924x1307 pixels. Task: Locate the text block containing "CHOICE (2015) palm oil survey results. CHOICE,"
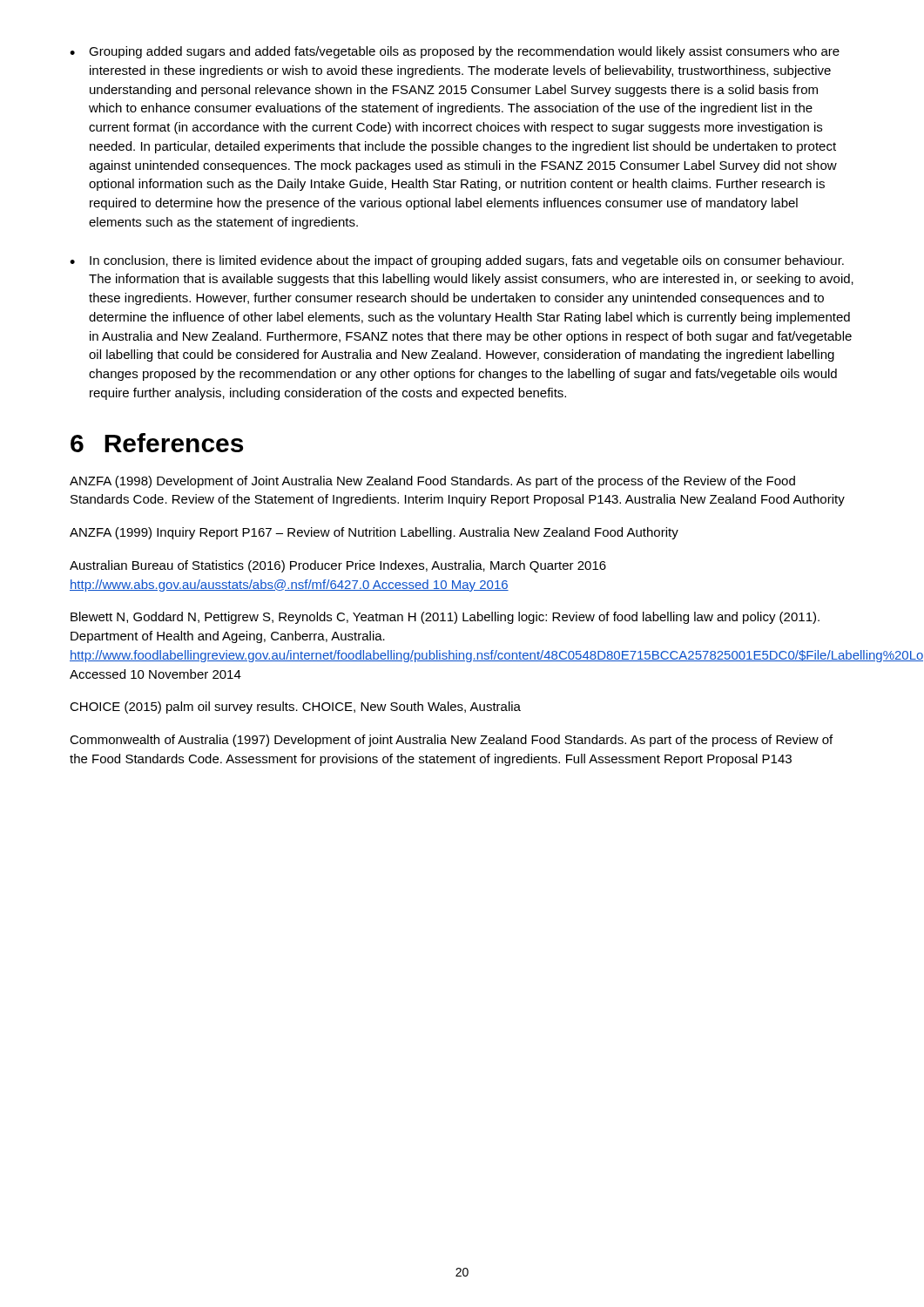coord(295,706)
